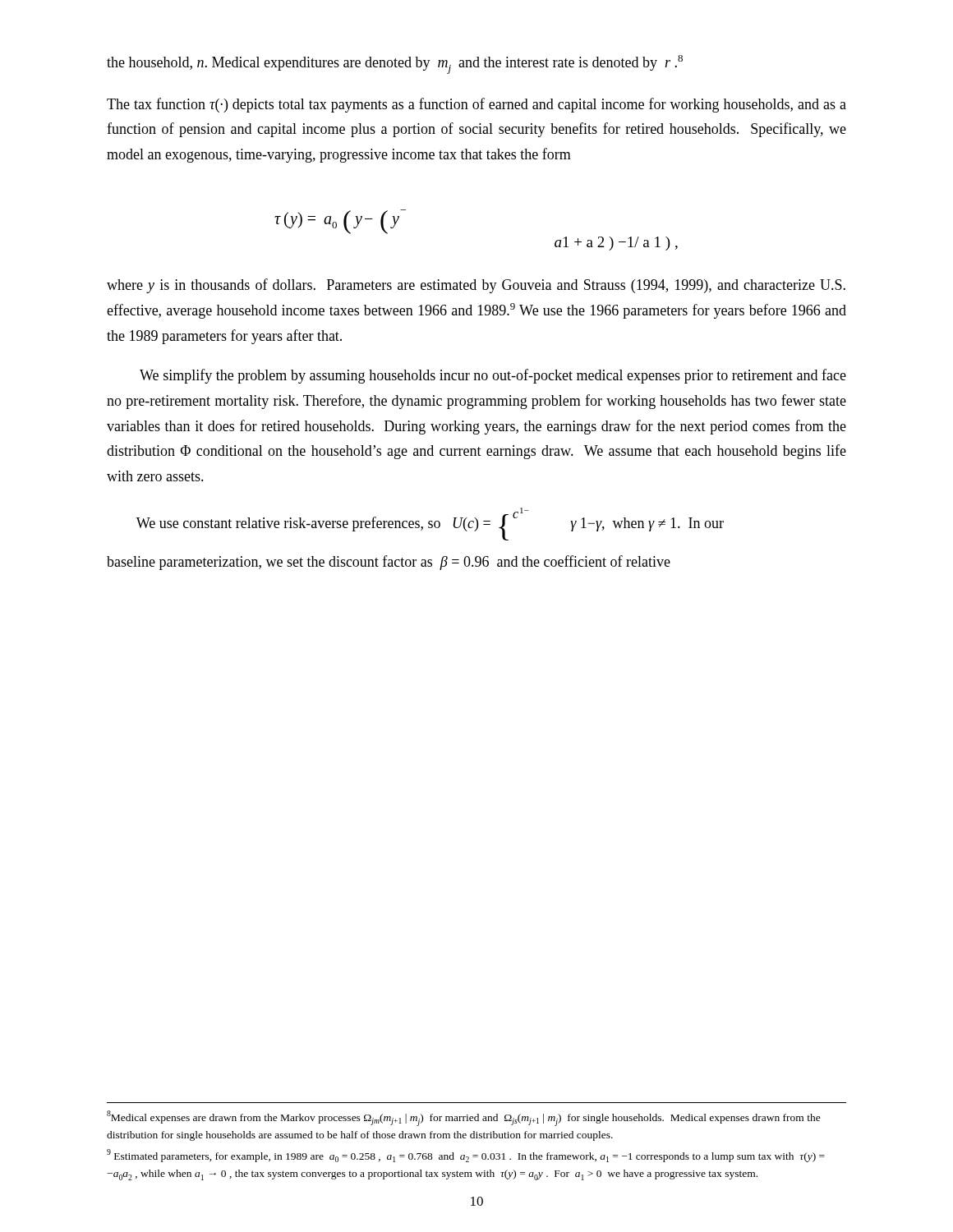Viewport: 953px width, 1232px height.
Task: Click the passage that begins "the household, n. Medical"
Action: tap(395, 63)
